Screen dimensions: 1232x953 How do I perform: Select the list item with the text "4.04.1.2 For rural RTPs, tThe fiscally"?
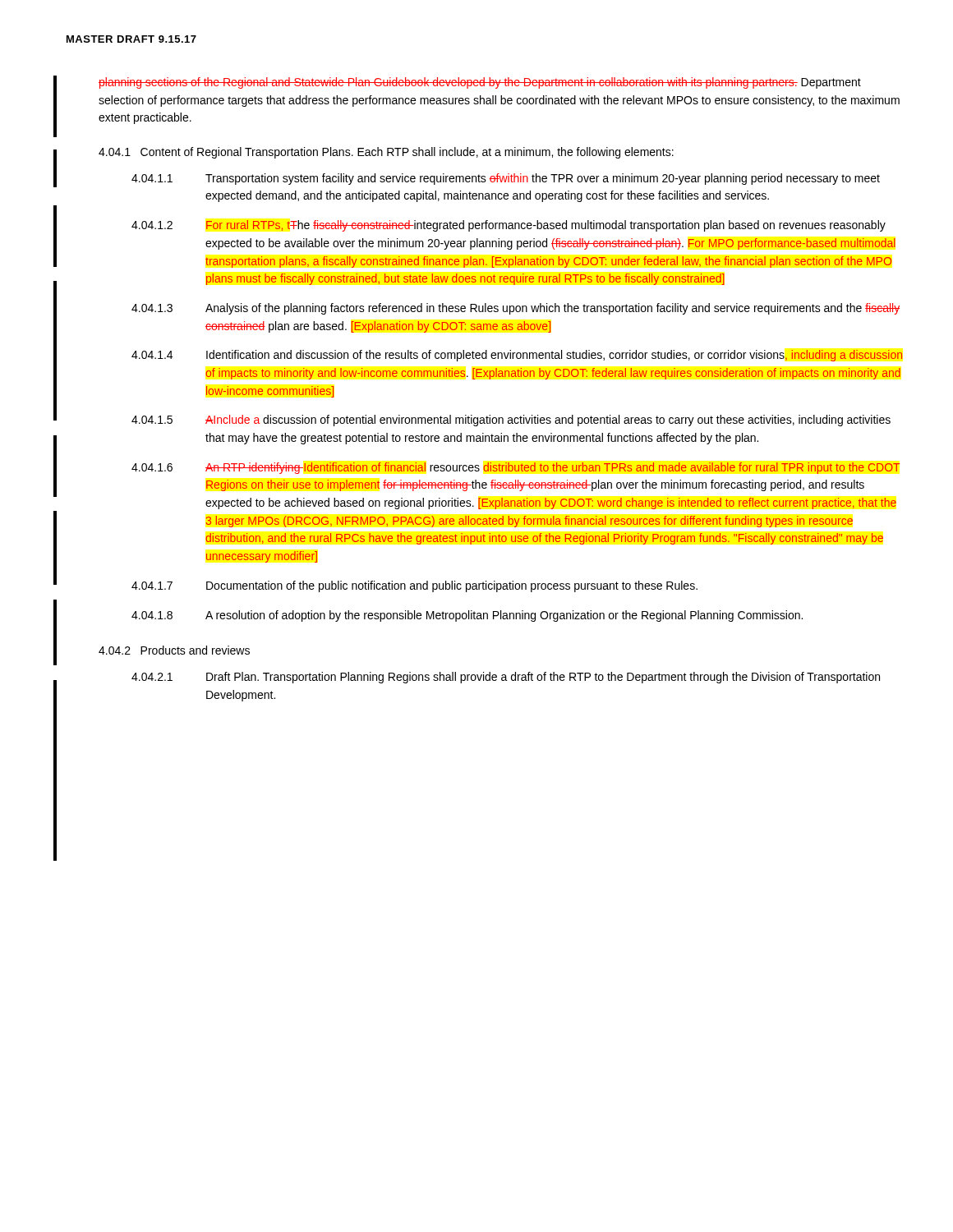click(518, 253)
